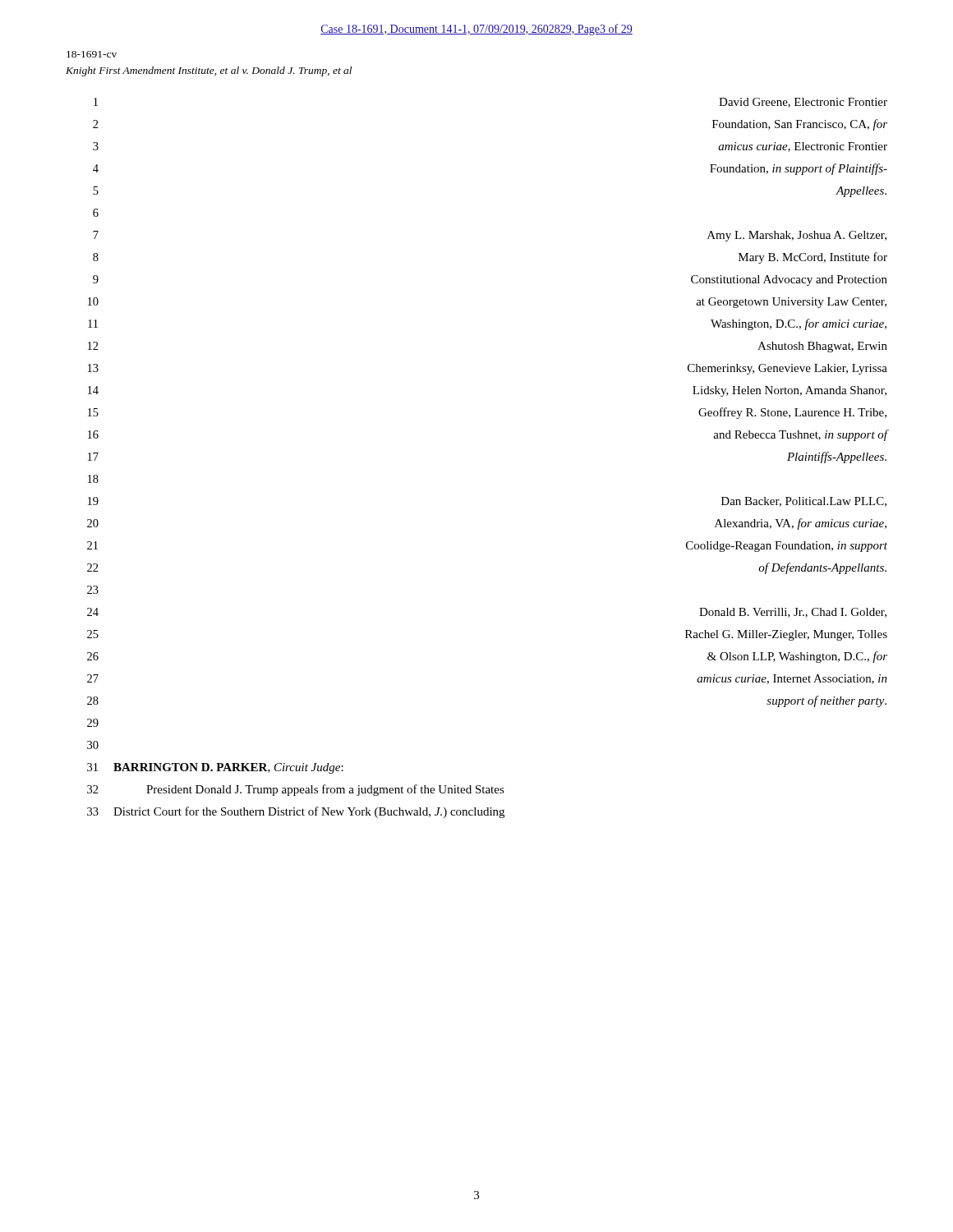Locate the block of text that opens with "18-1691-cv Knight First Amendment Institute, et al v."

(92, 54)
